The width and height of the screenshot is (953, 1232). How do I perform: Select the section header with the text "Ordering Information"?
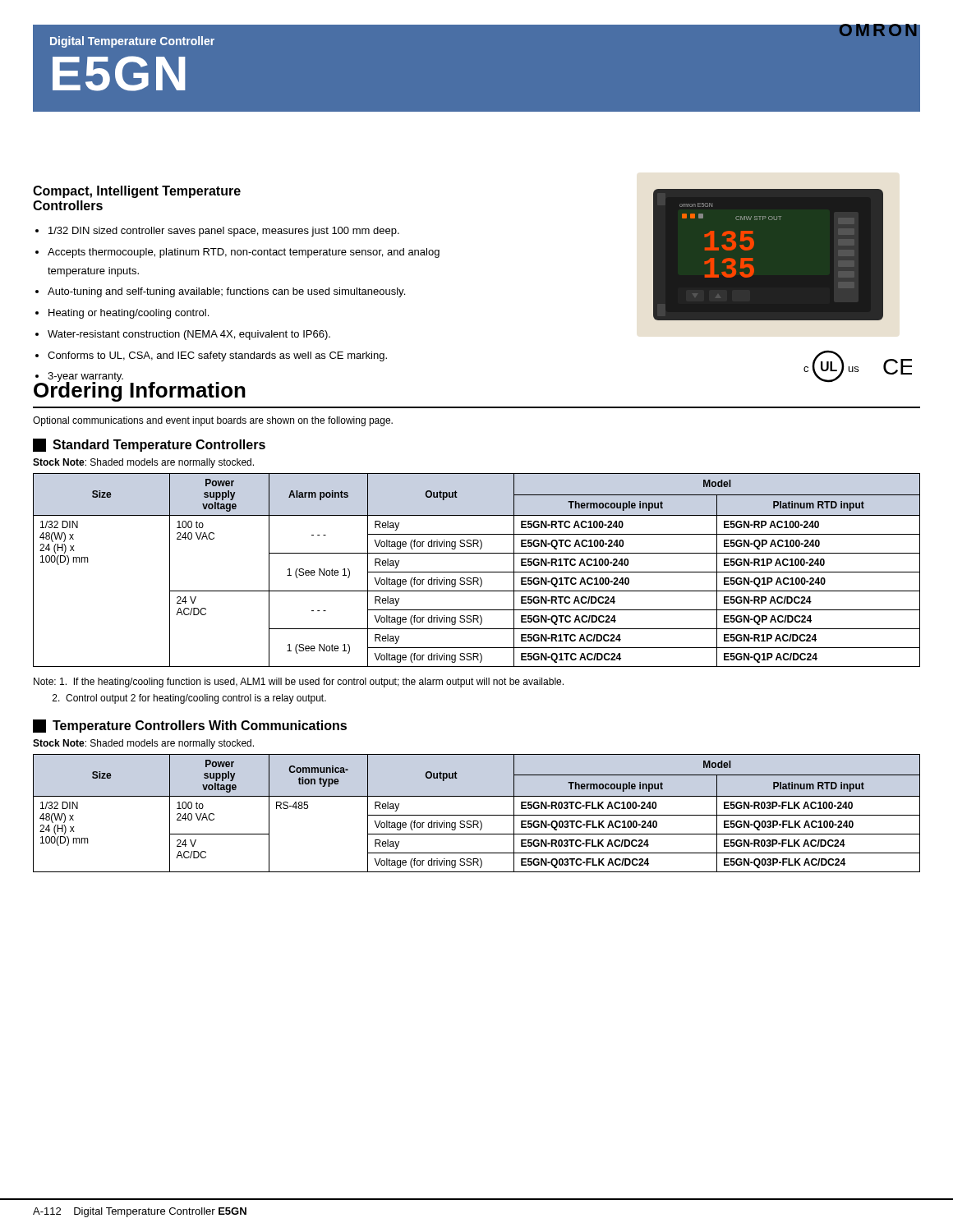[140, 390]
